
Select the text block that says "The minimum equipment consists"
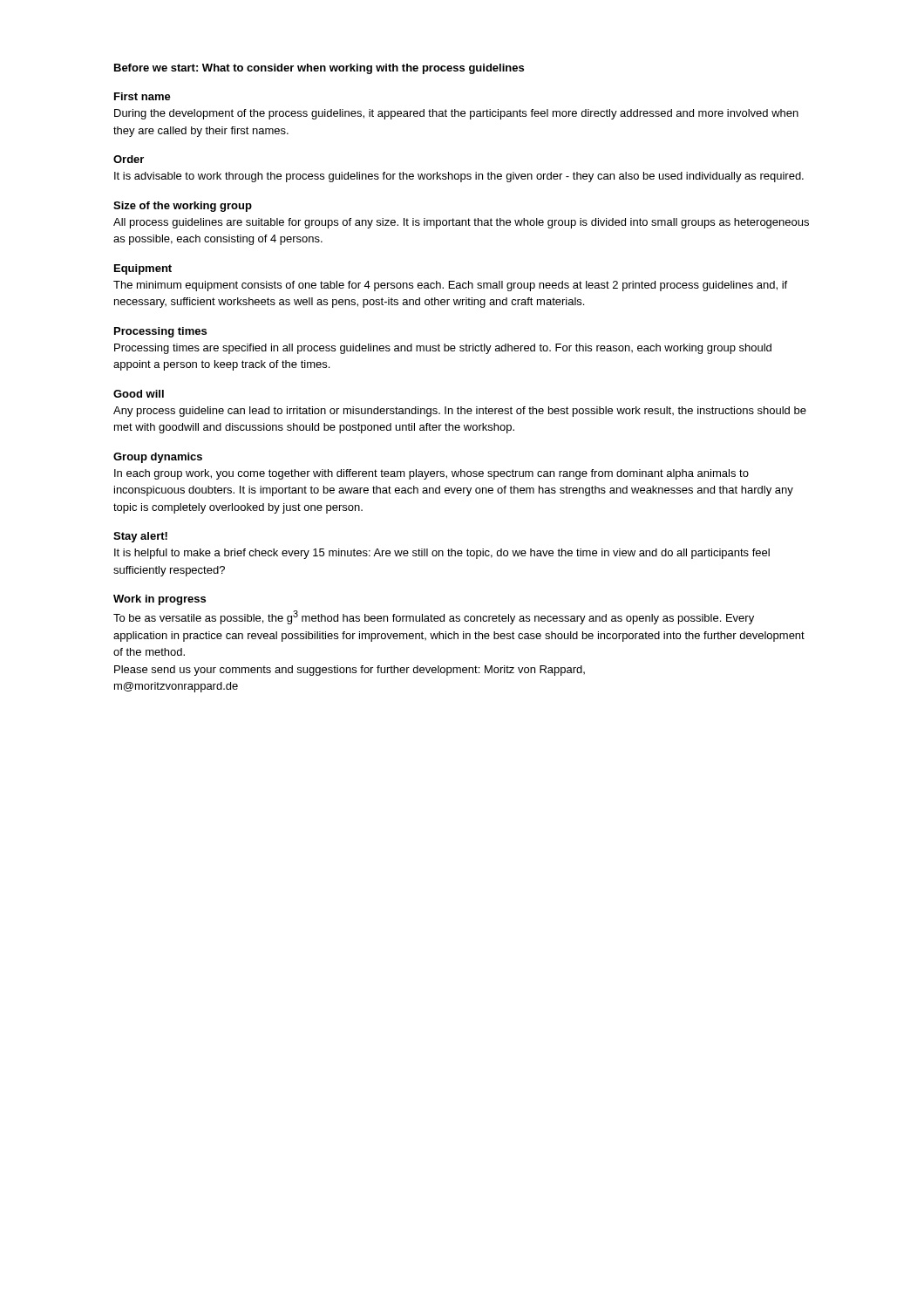pos(450,293)
